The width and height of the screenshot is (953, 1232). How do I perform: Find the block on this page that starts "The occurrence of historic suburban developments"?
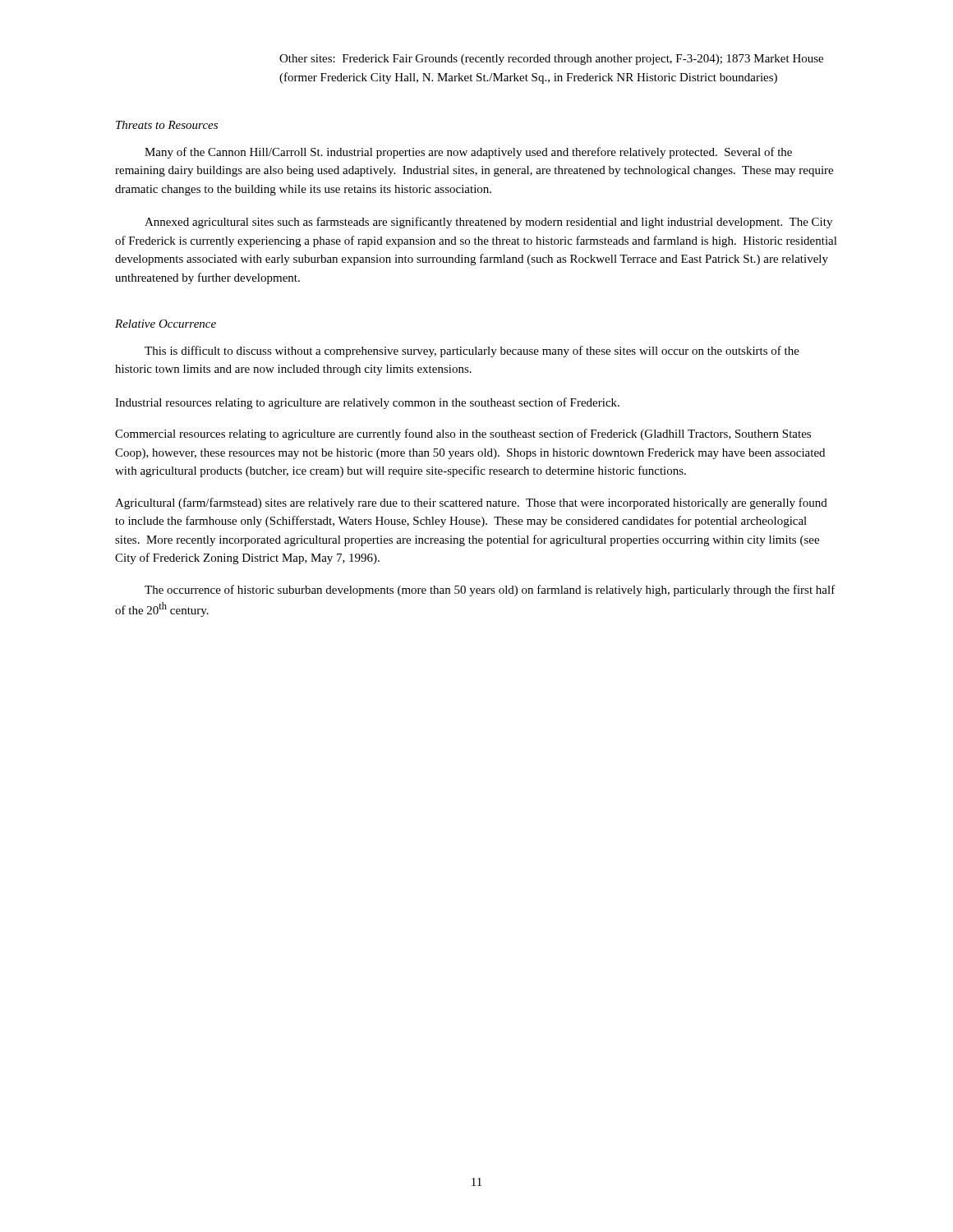(x=475, y=600)
